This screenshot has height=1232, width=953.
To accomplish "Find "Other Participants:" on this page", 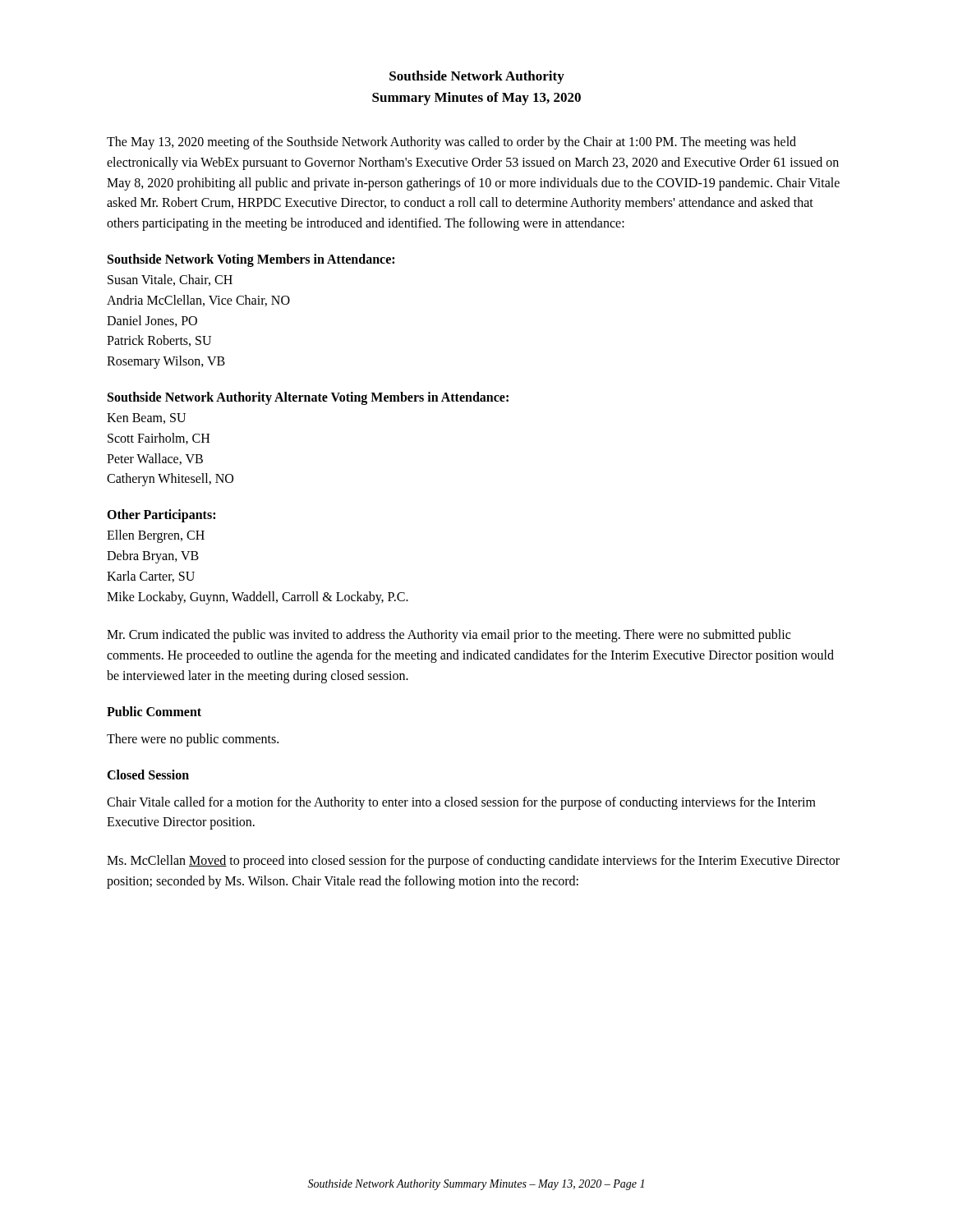I will pyautogui.click(x=162, y=515).
